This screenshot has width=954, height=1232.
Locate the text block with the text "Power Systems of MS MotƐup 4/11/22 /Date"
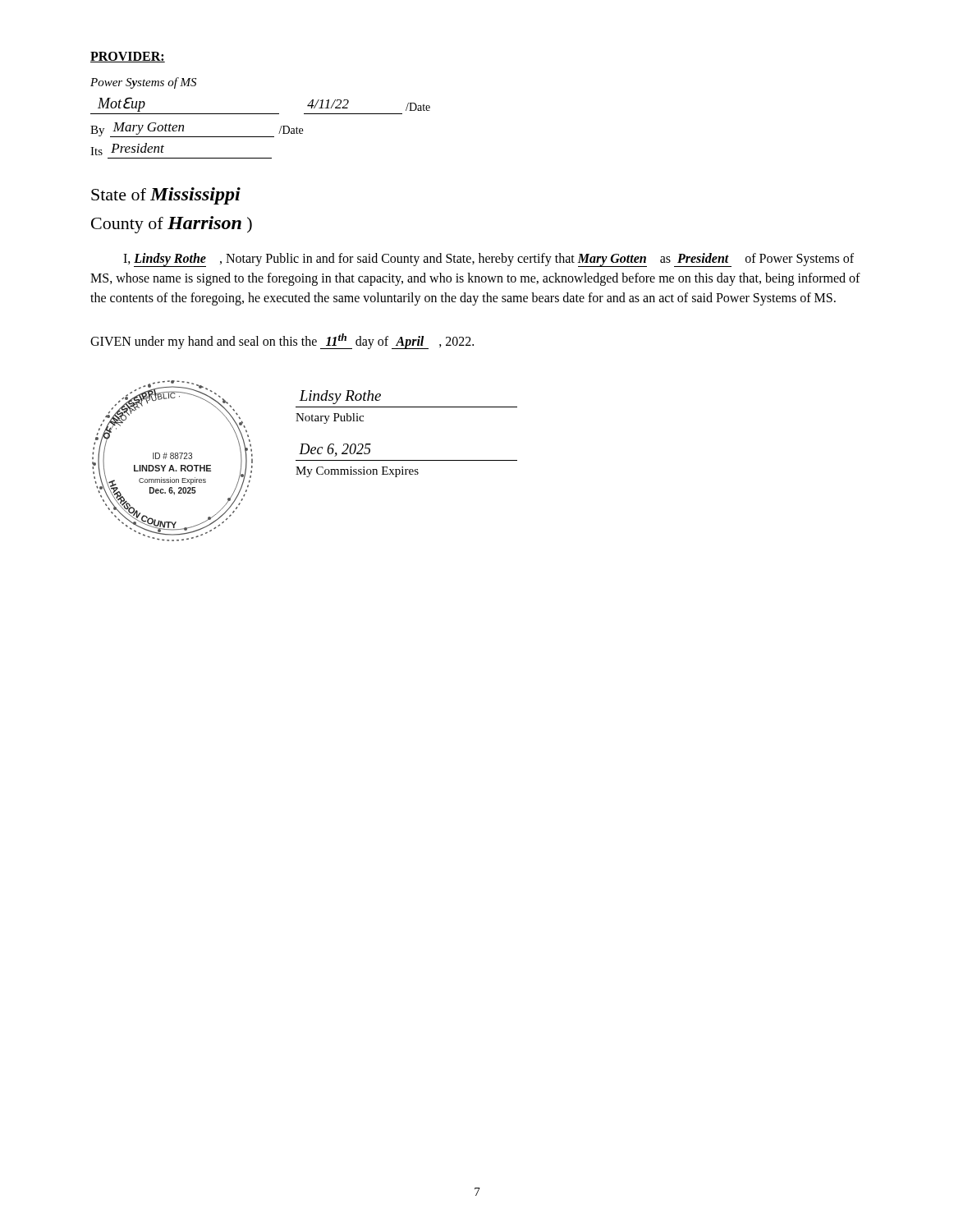[x=143, y=83]
